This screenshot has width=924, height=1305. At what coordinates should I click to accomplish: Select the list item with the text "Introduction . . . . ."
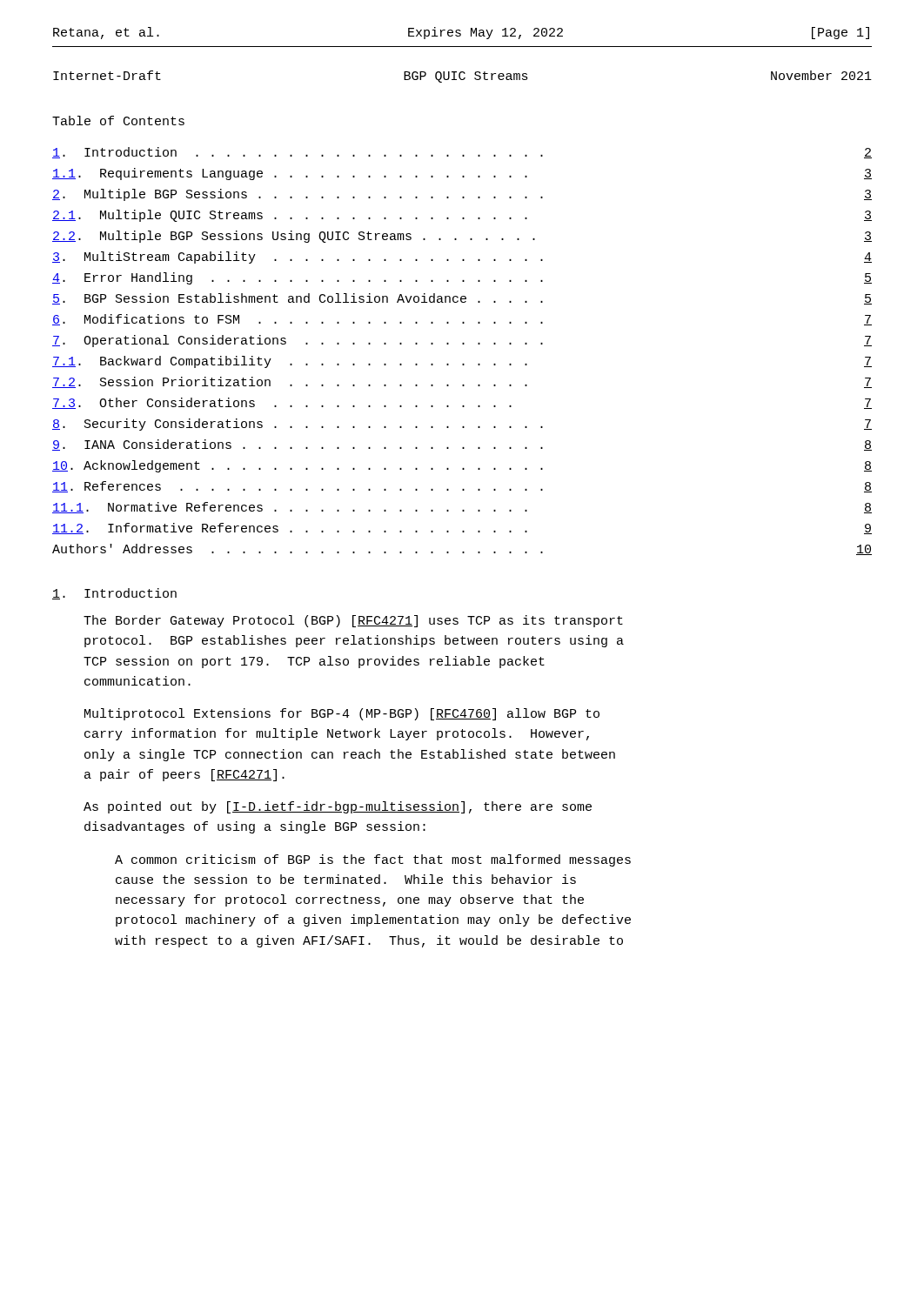click(462, 154)
